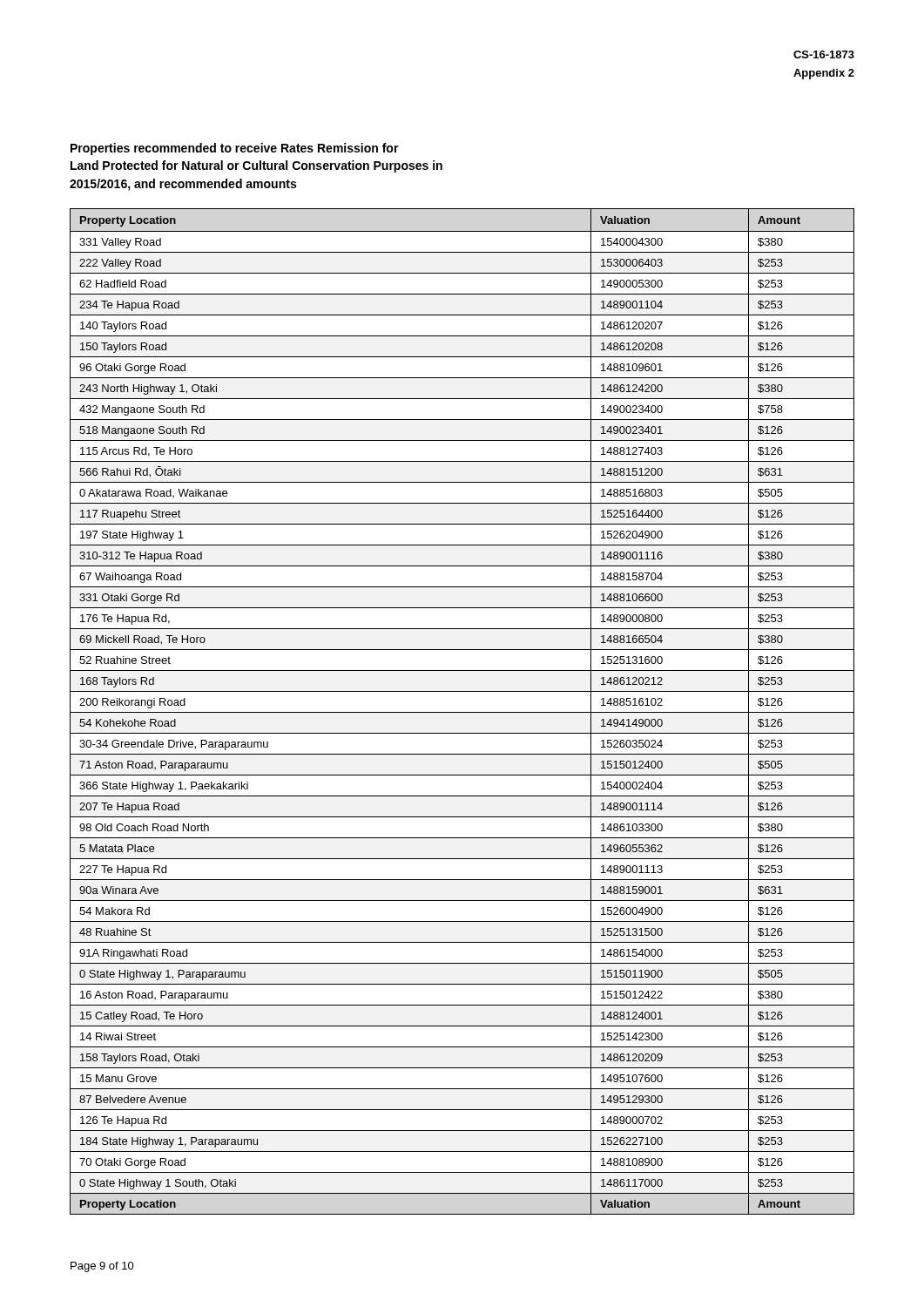Find the title with the text "Properties recommended to receive Rates Remission for"
924x1307 pixels.
(x=235, y=149)
